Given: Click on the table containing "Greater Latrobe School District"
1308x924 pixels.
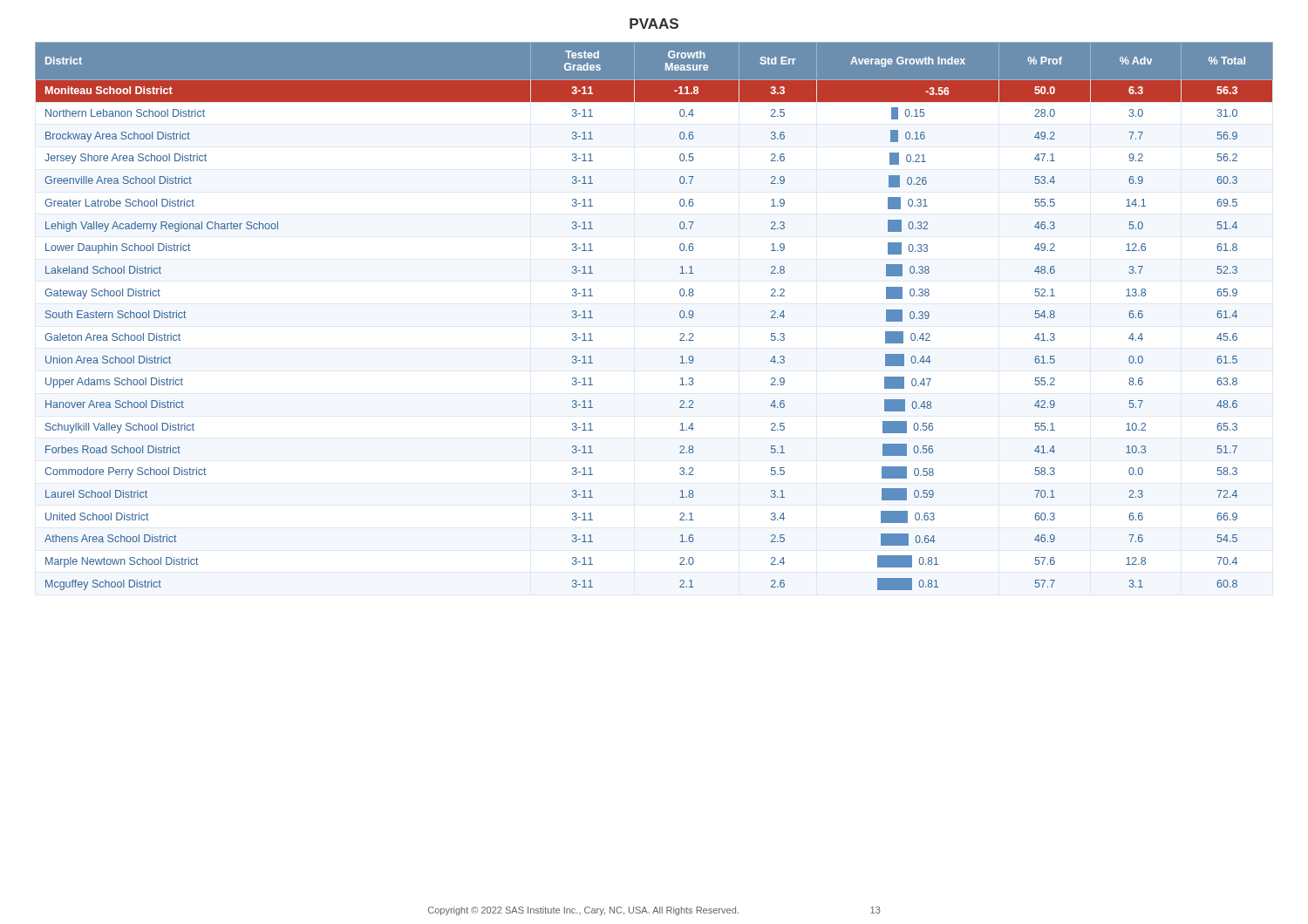Looking at the screenshot, I should [x=654, y=319].
